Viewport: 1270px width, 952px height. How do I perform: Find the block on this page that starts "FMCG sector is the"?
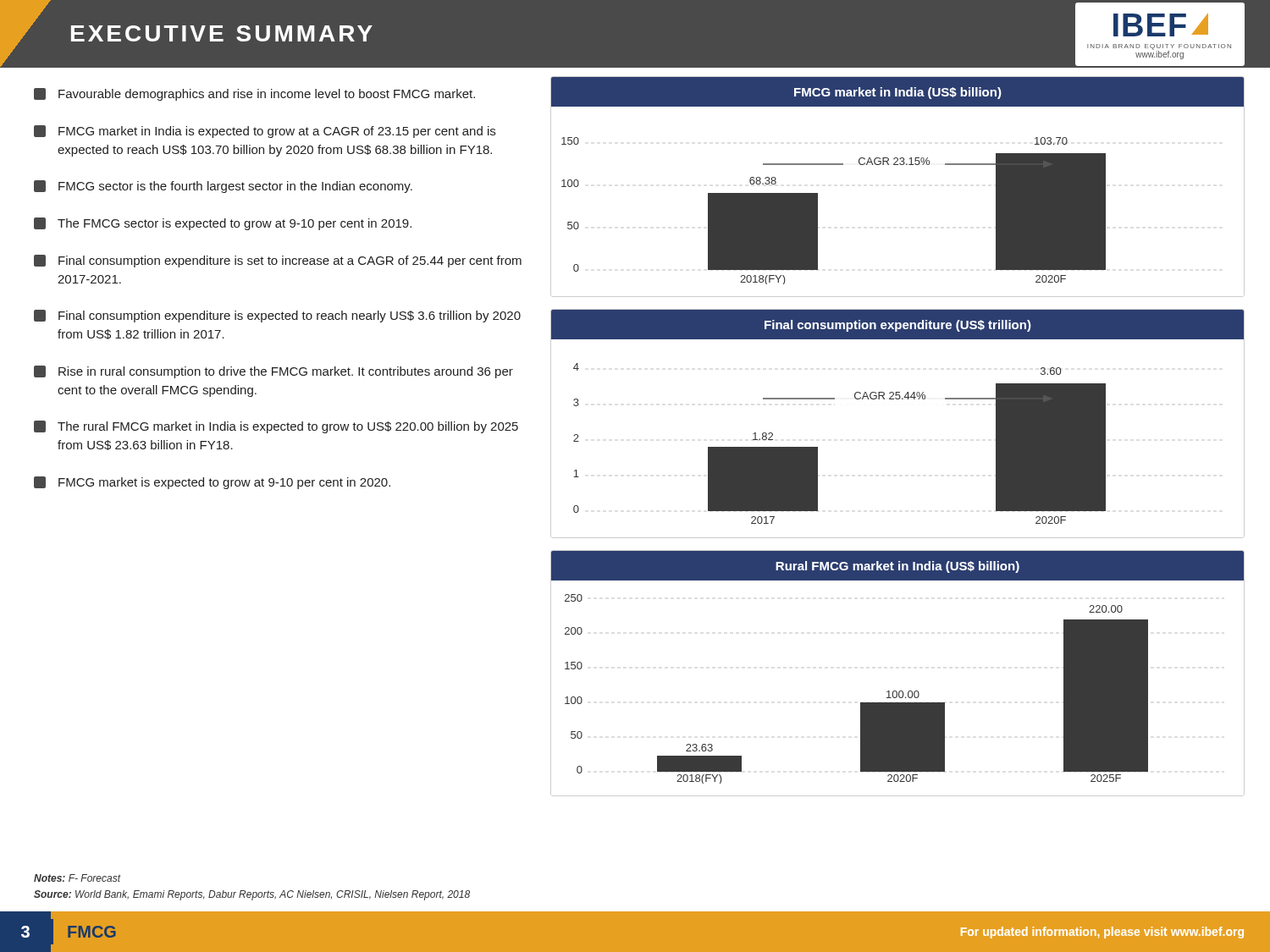224,186
